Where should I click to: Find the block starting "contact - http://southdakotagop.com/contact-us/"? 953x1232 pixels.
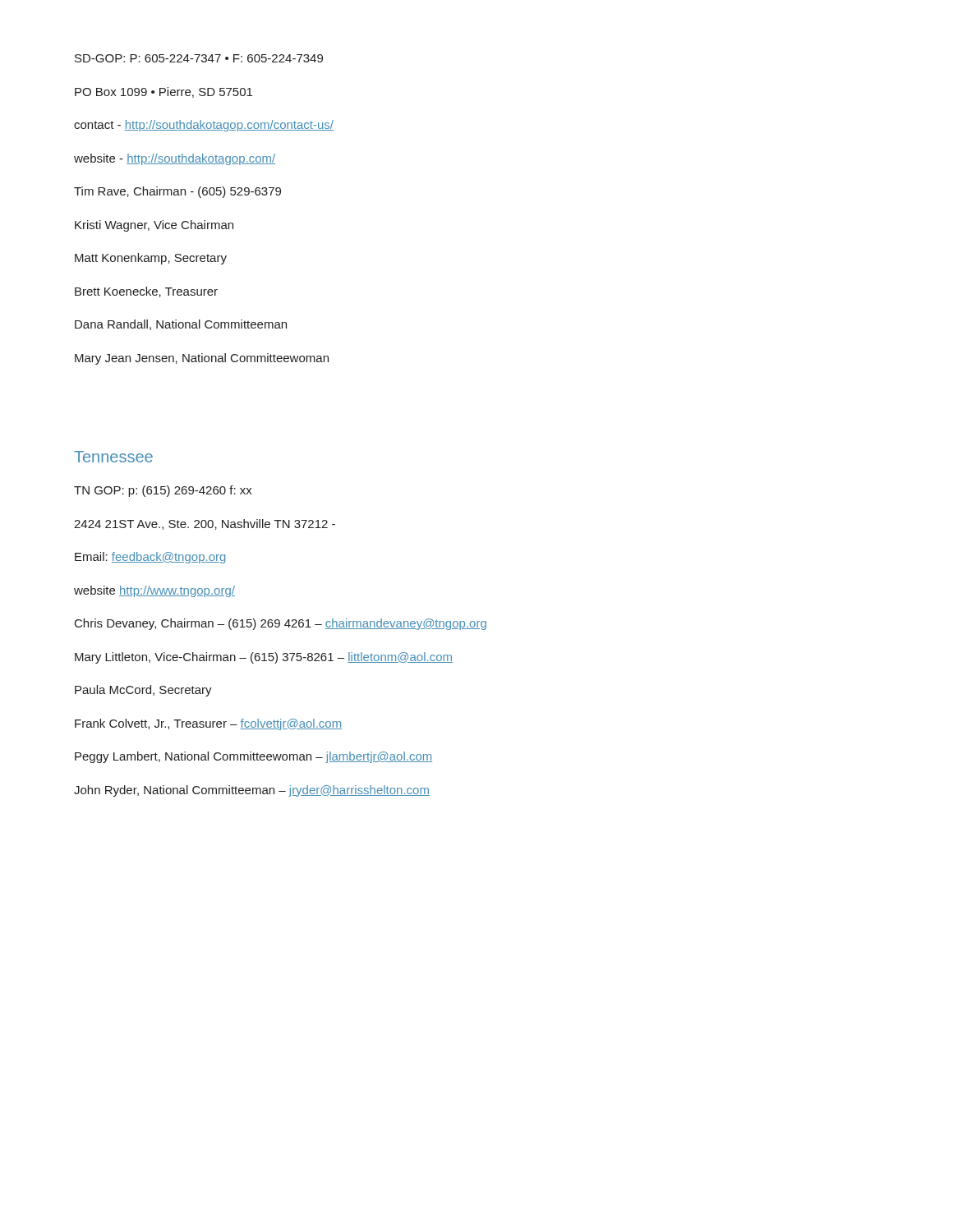pyautogui.click(x=204, y=124)
